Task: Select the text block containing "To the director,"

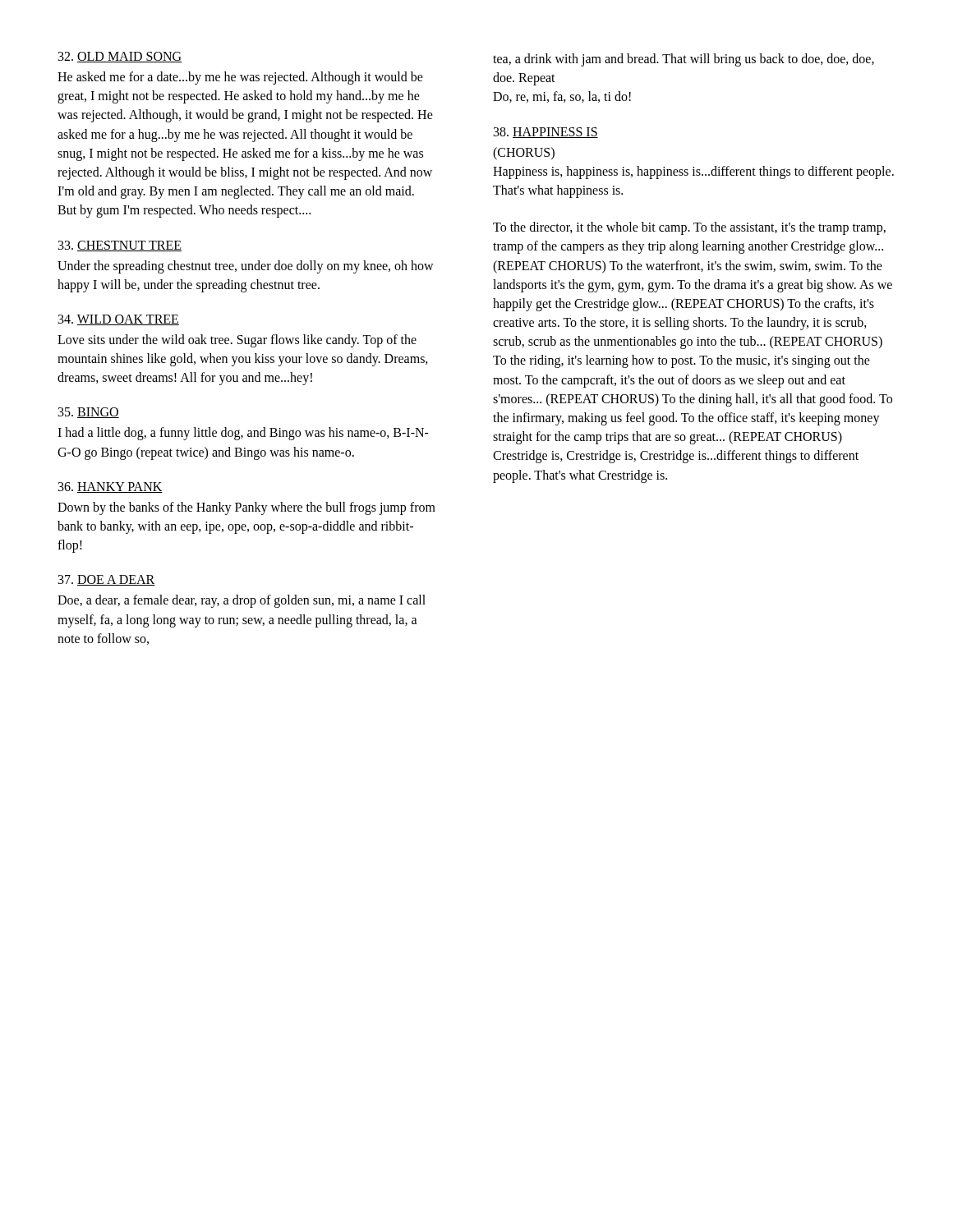Action: tap(693, 351)
